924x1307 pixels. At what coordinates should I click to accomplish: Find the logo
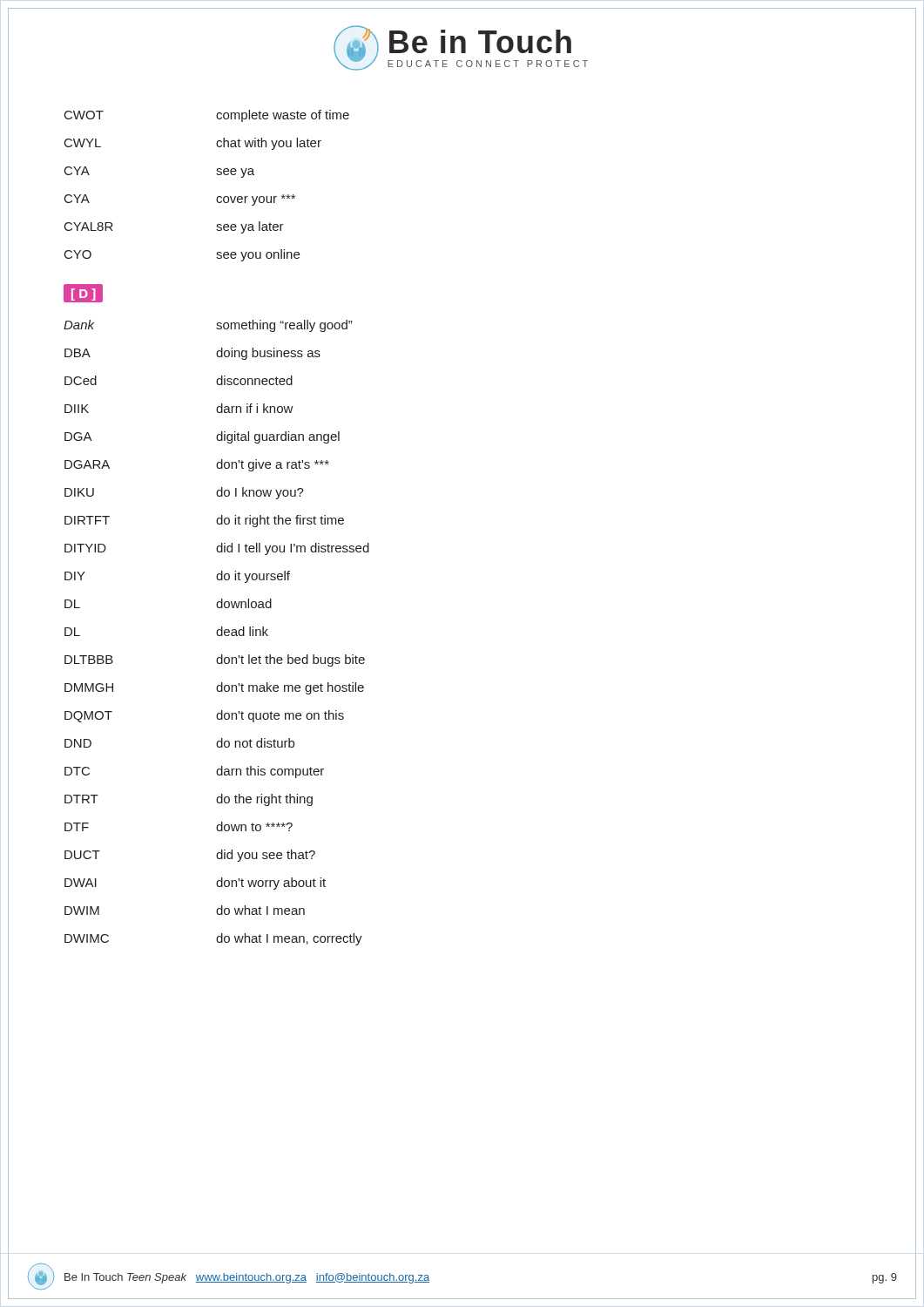coord(462,48)
